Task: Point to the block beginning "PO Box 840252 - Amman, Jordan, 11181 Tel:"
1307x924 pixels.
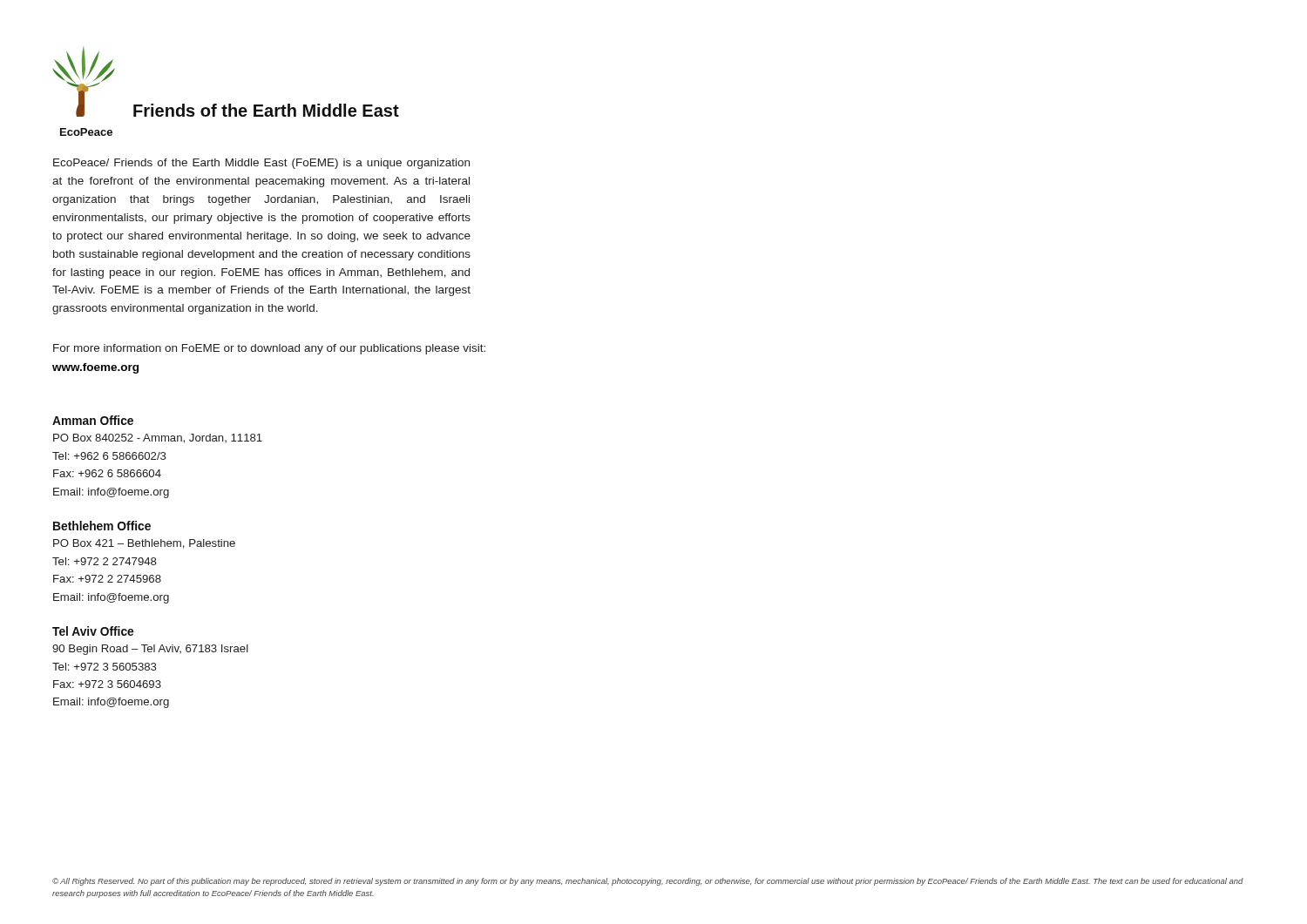Action: click(157, 465)
